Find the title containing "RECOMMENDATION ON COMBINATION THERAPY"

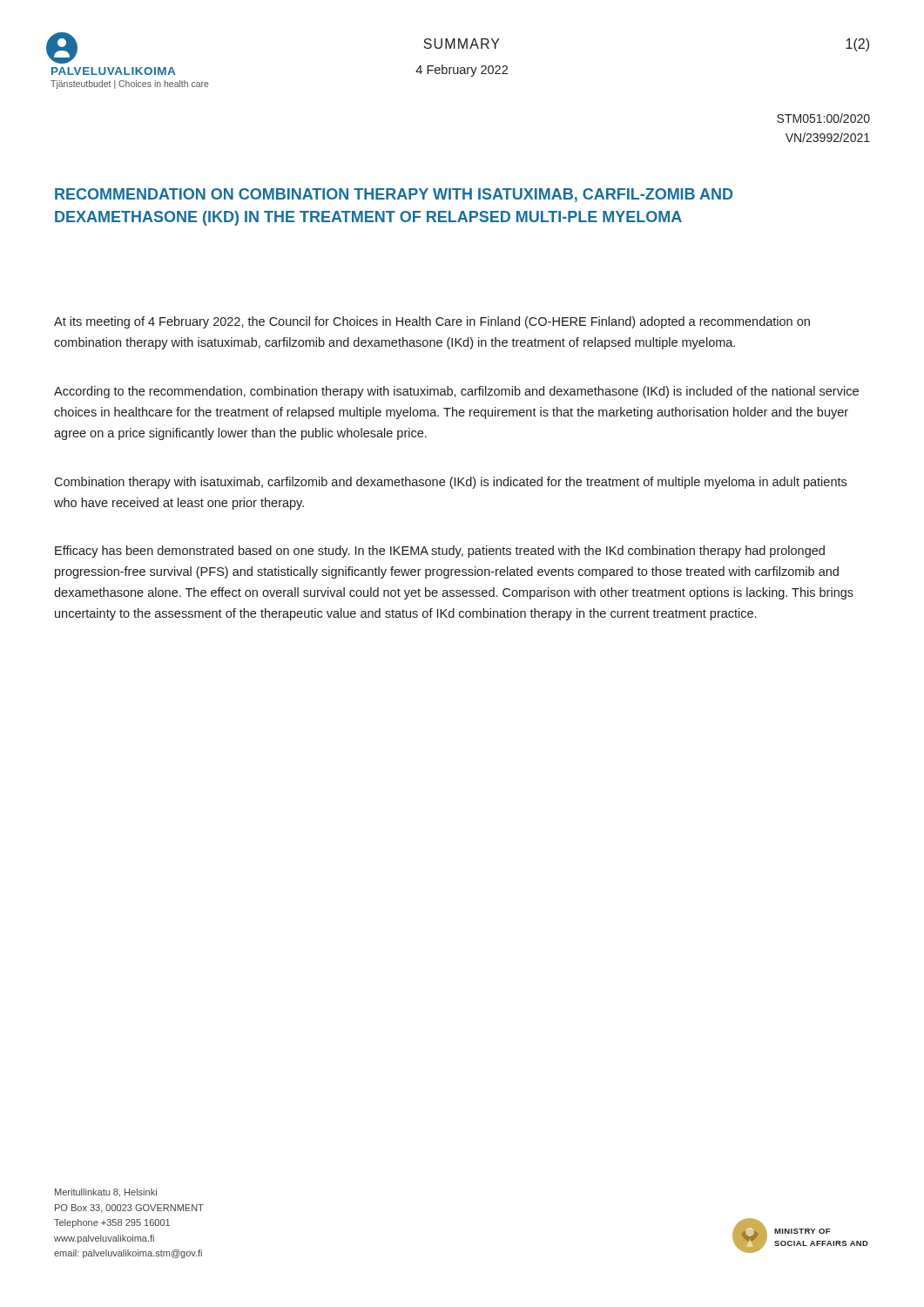point(394,206)
